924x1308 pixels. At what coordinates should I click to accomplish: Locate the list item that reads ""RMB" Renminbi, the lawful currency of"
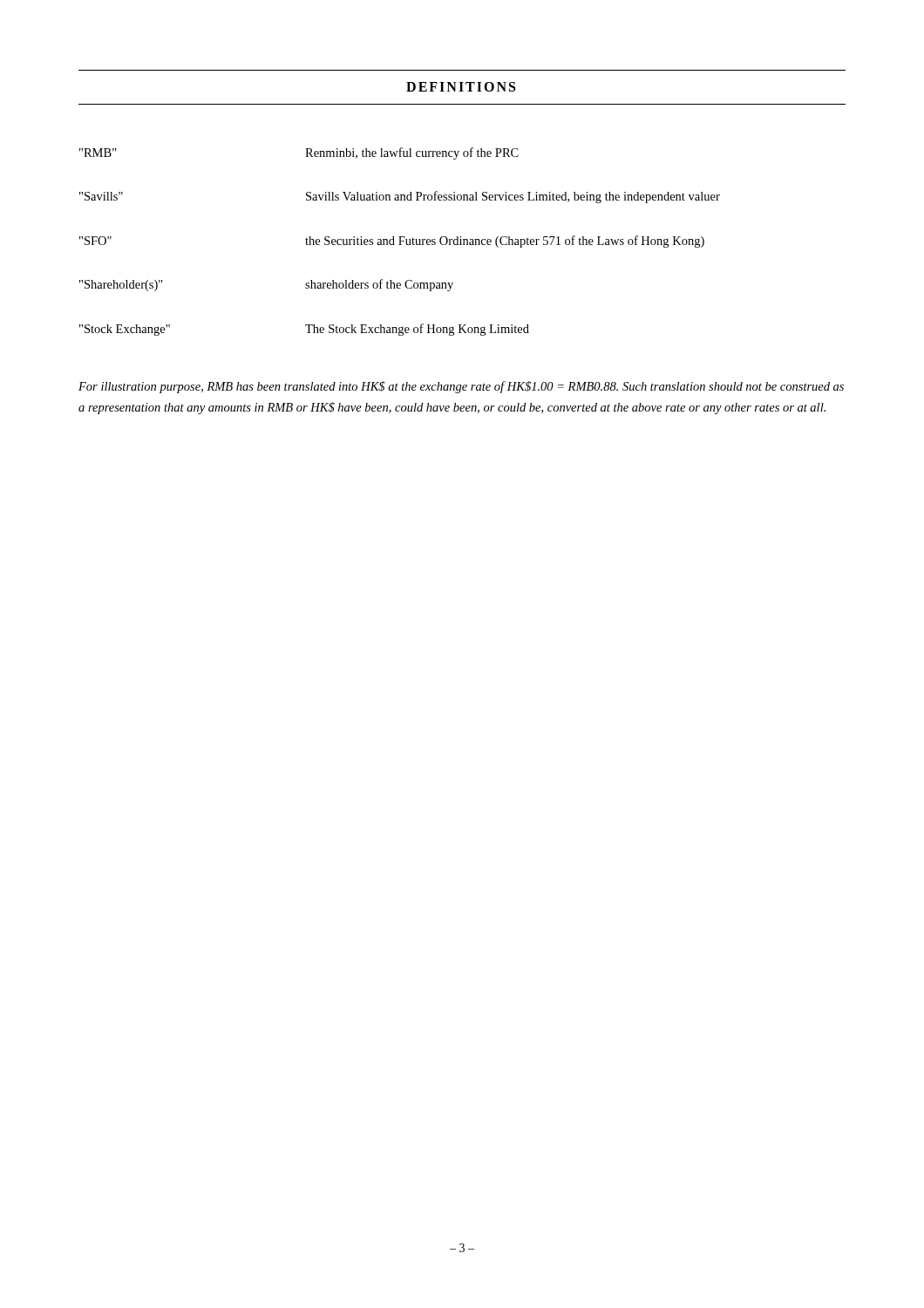462,153
